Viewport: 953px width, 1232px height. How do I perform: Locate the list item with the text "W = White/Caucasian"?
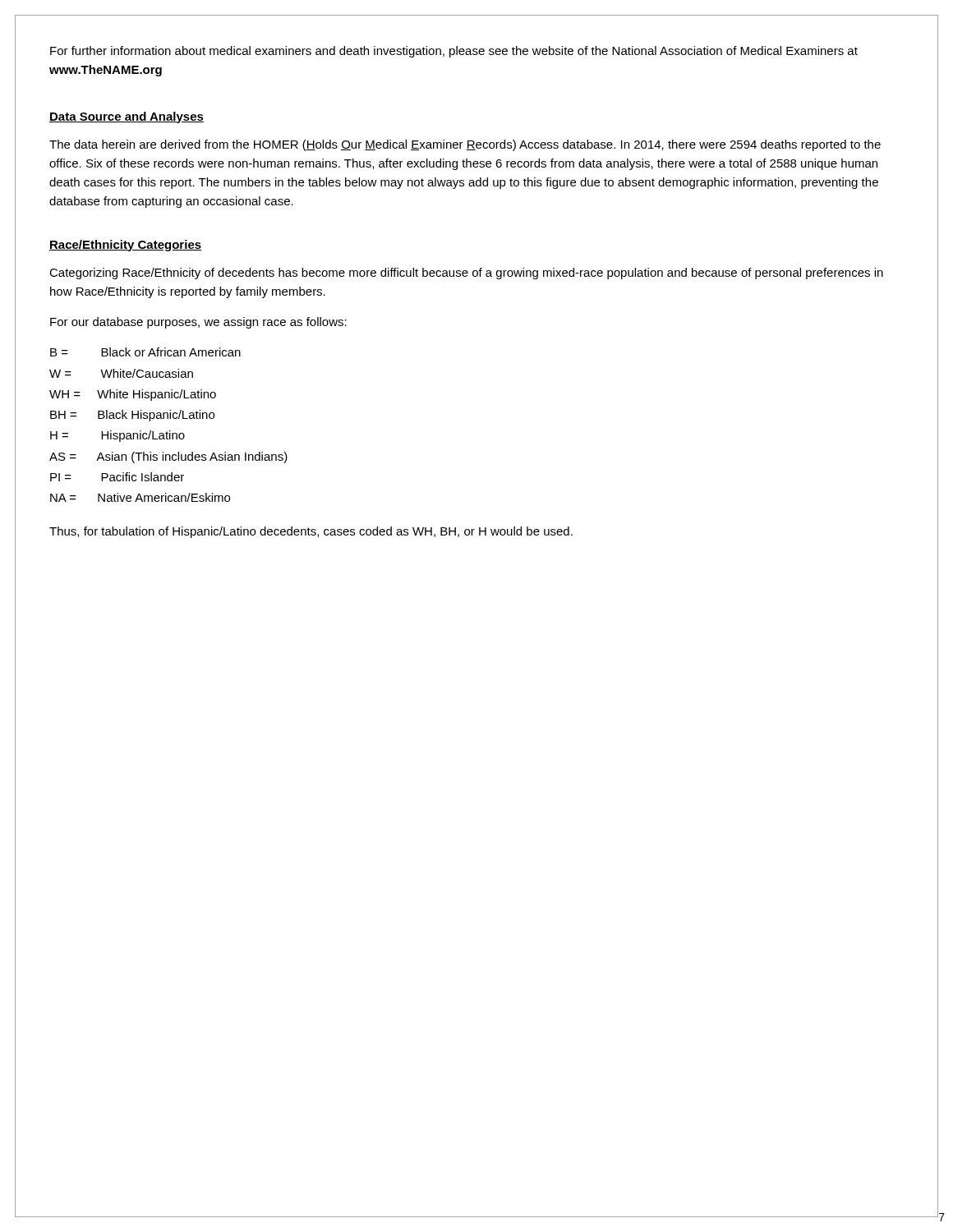click(x=121, y=373)
